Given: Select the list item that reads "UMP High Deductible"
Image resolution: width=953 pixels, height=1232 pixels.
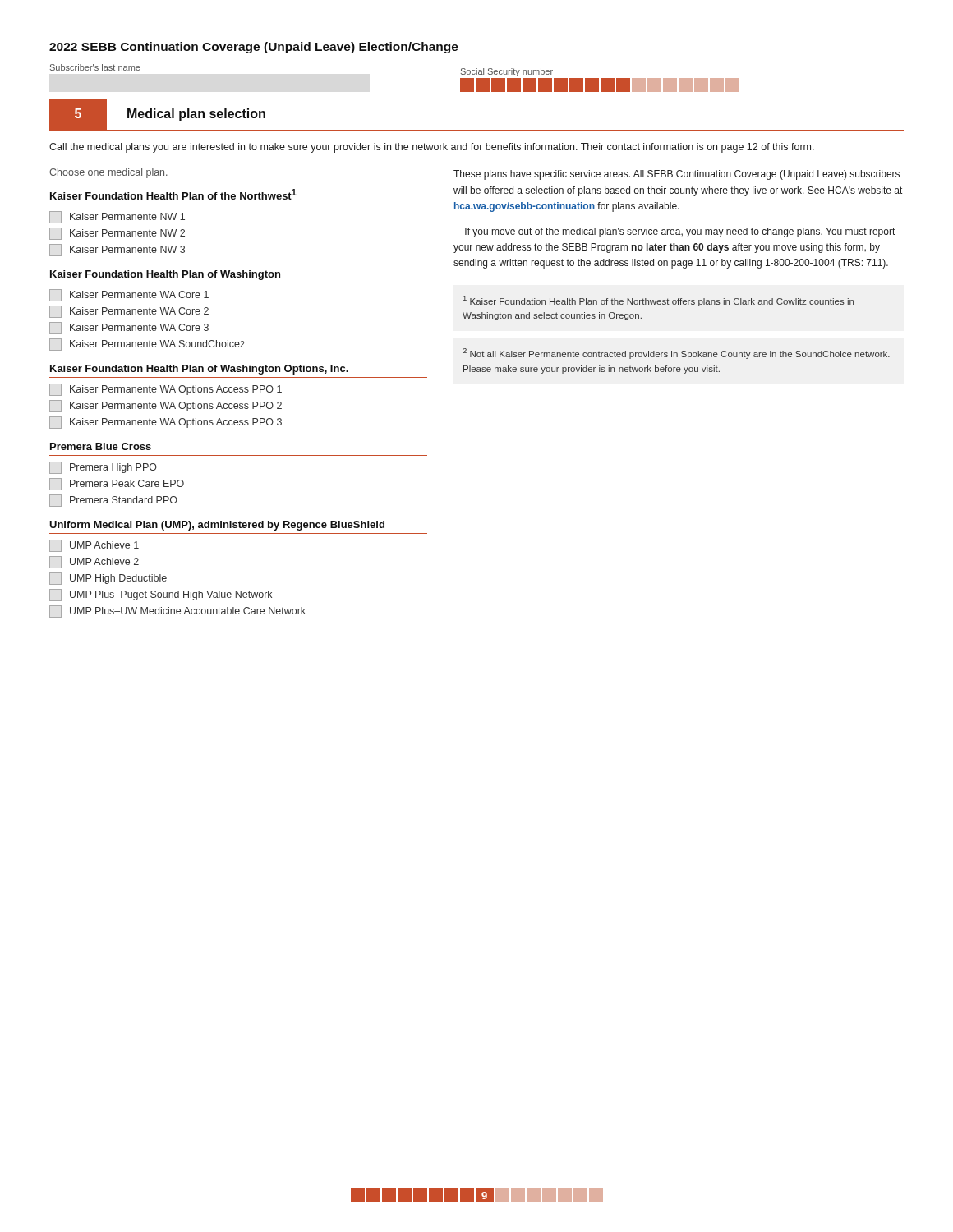Looking at the screenshot, I should pyautogui.click(x=108, y=578).
